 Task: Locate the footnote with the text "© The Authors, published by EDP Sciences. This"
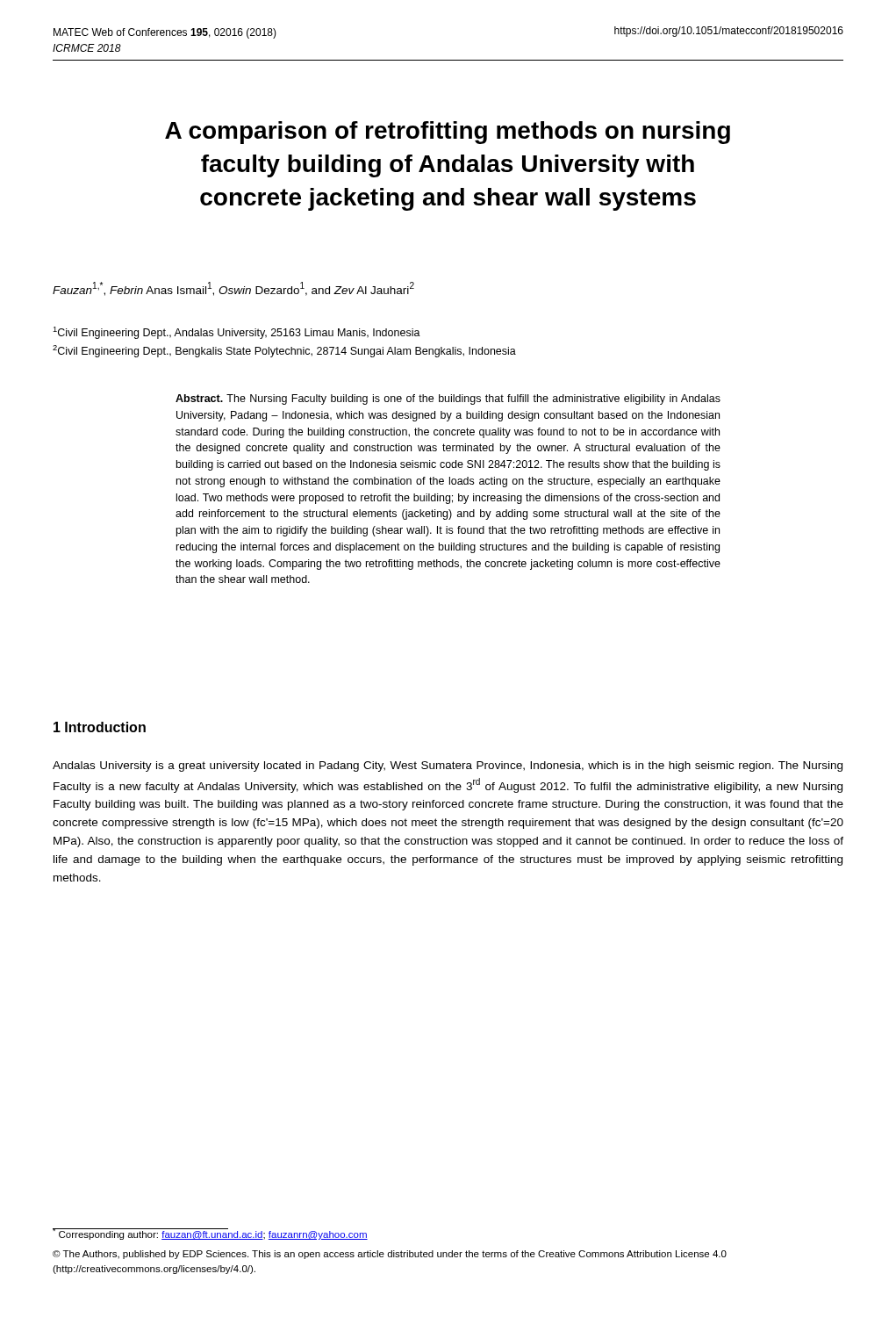448,1261
